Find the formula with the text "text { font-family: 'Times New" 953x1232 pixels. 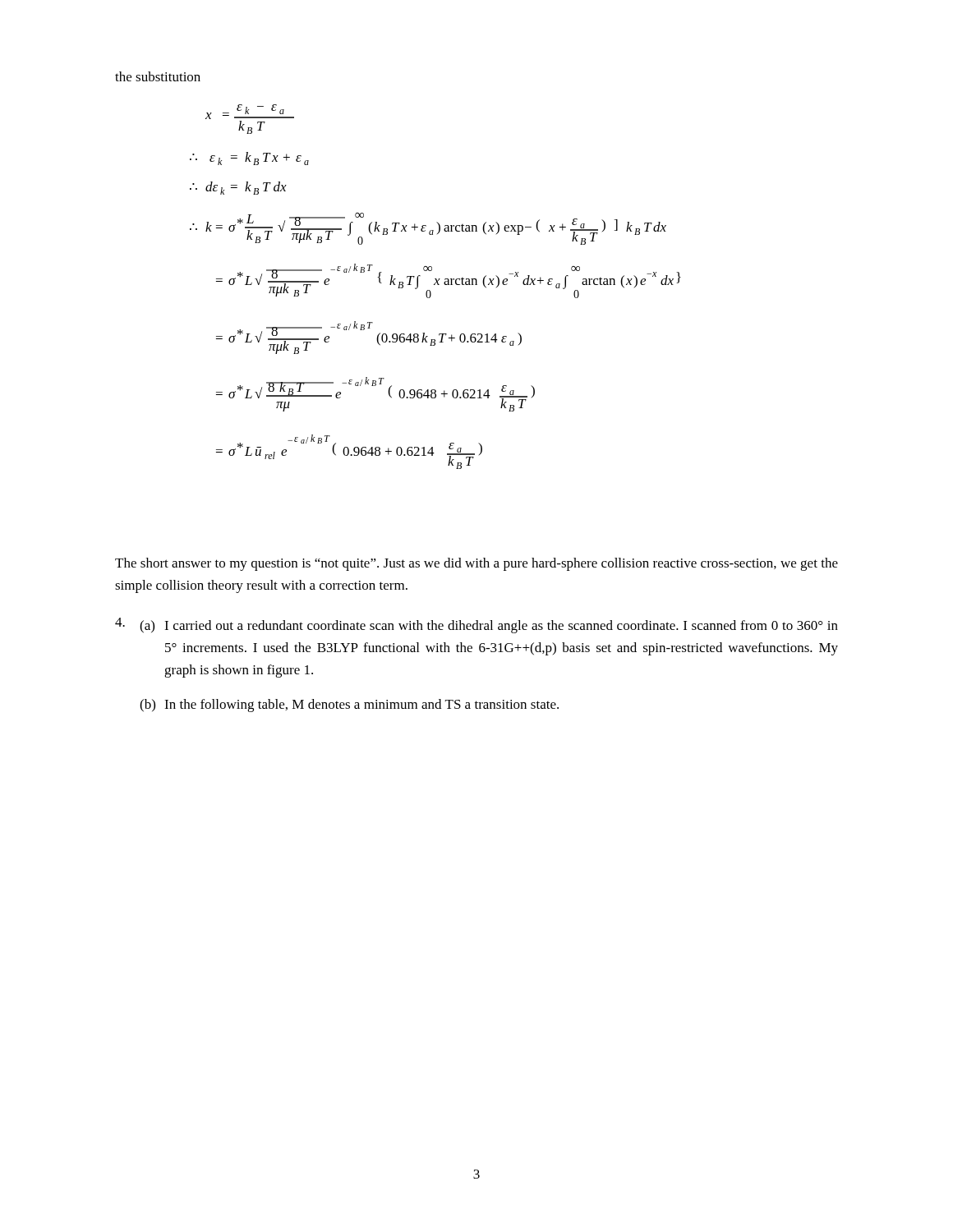[250, 112]
